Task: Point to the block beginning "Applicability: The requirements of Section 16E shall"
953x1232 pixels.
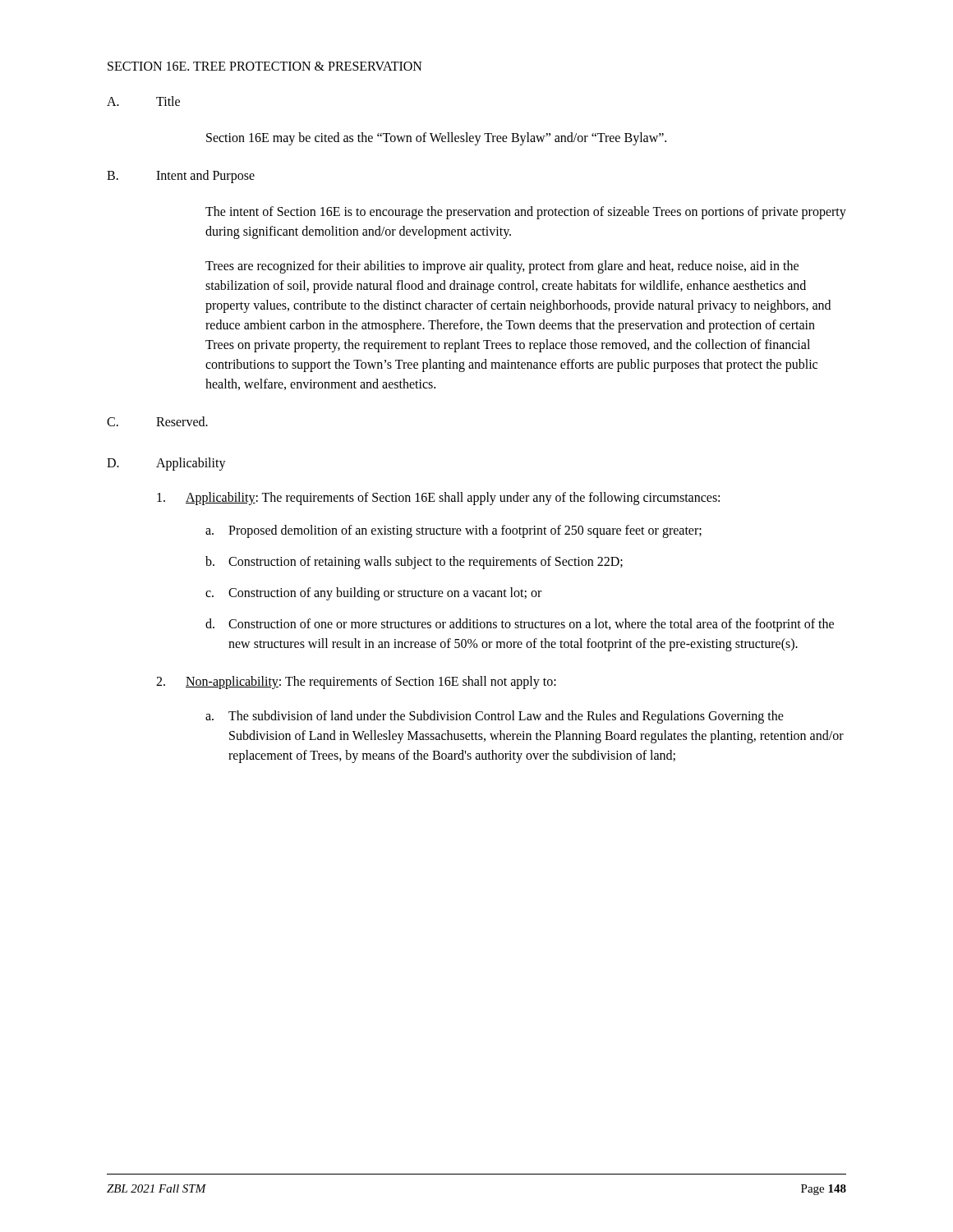Action: pos(439,498)
